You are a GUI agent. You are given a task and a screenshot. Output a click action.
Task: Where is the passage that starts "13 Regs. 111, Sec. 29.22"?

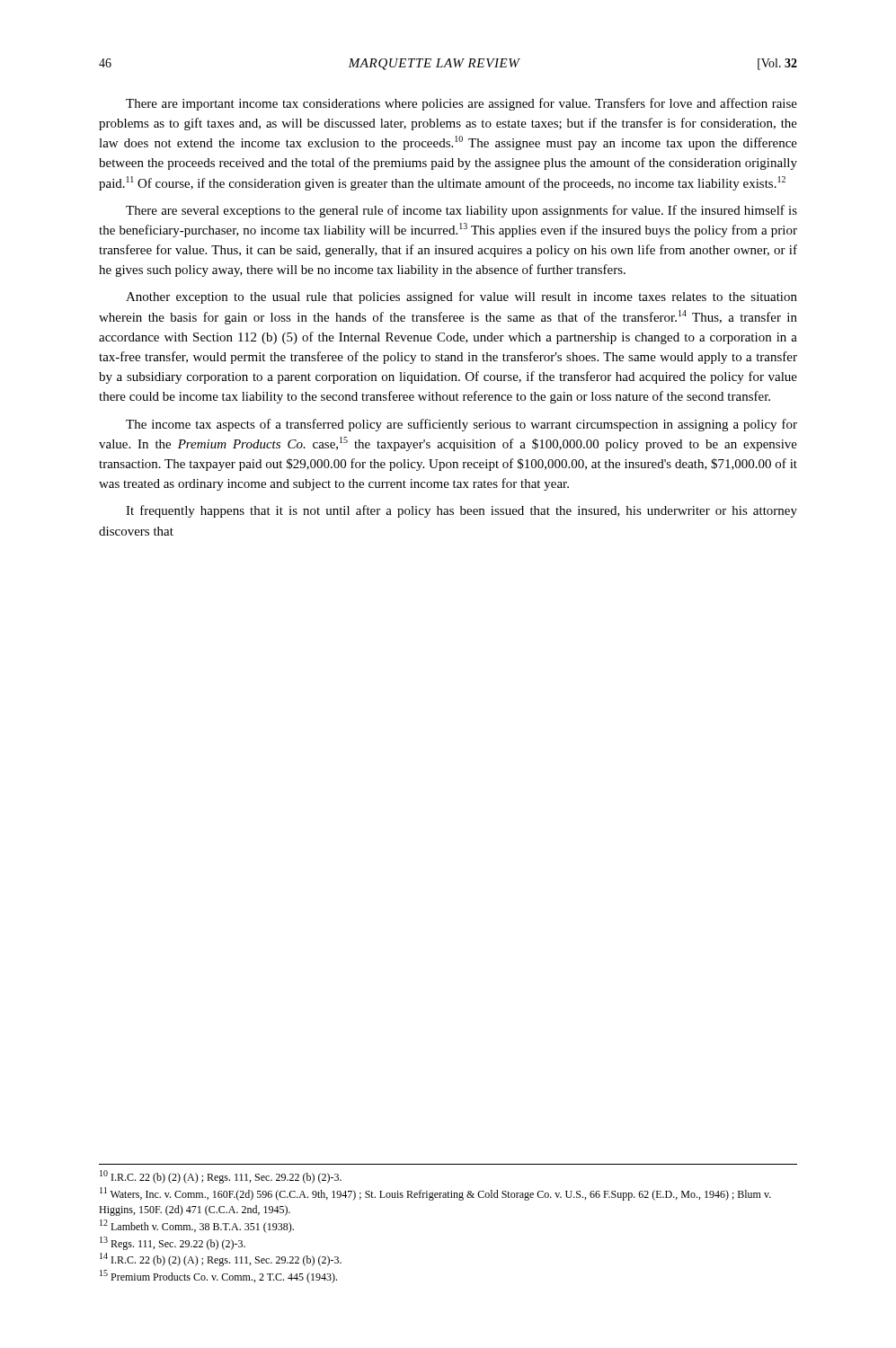(172, 1243)
